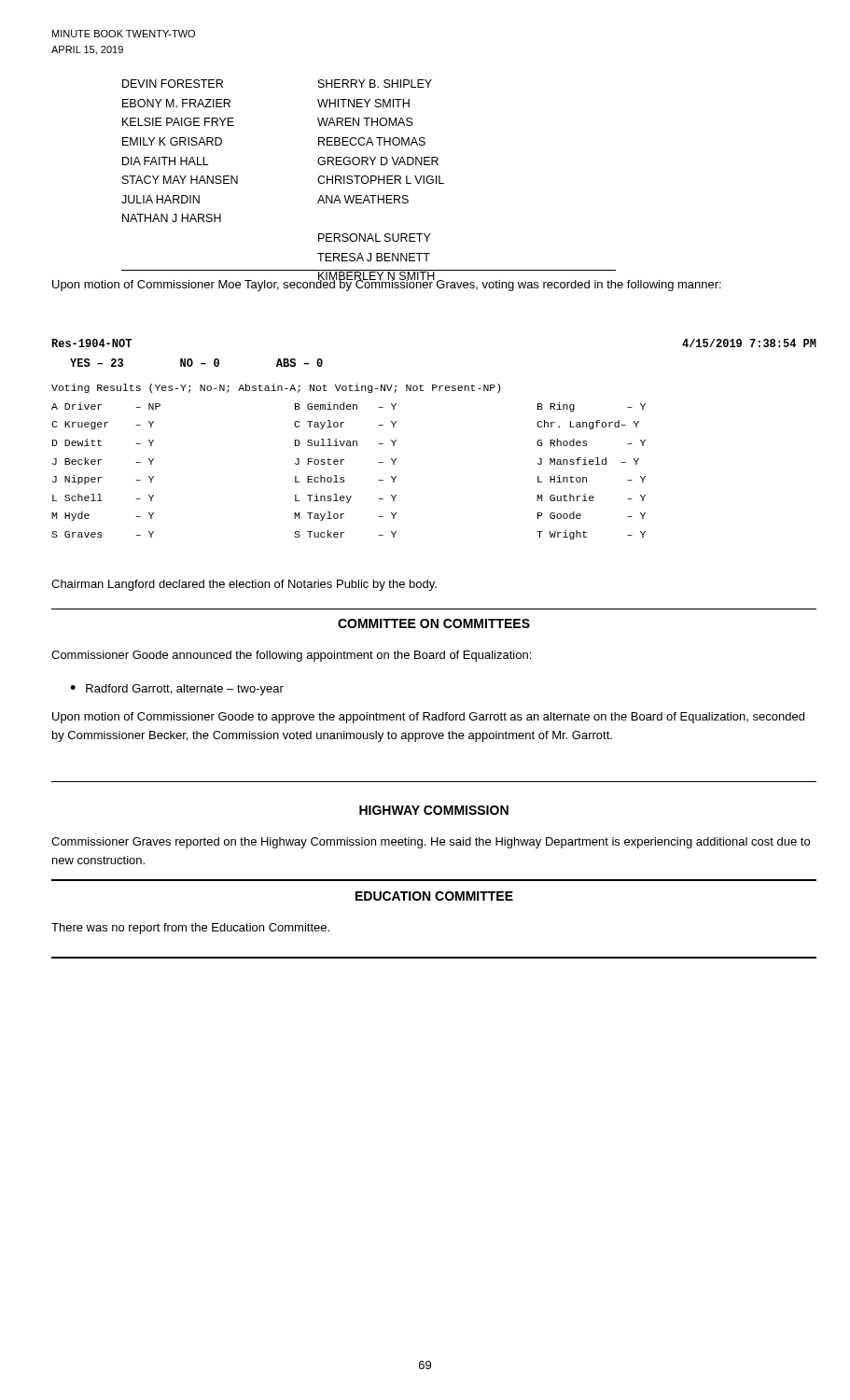Click on the section header that reads "EDUCATION COMMITTEE"
850x1400 pixels.
[434, 896]
